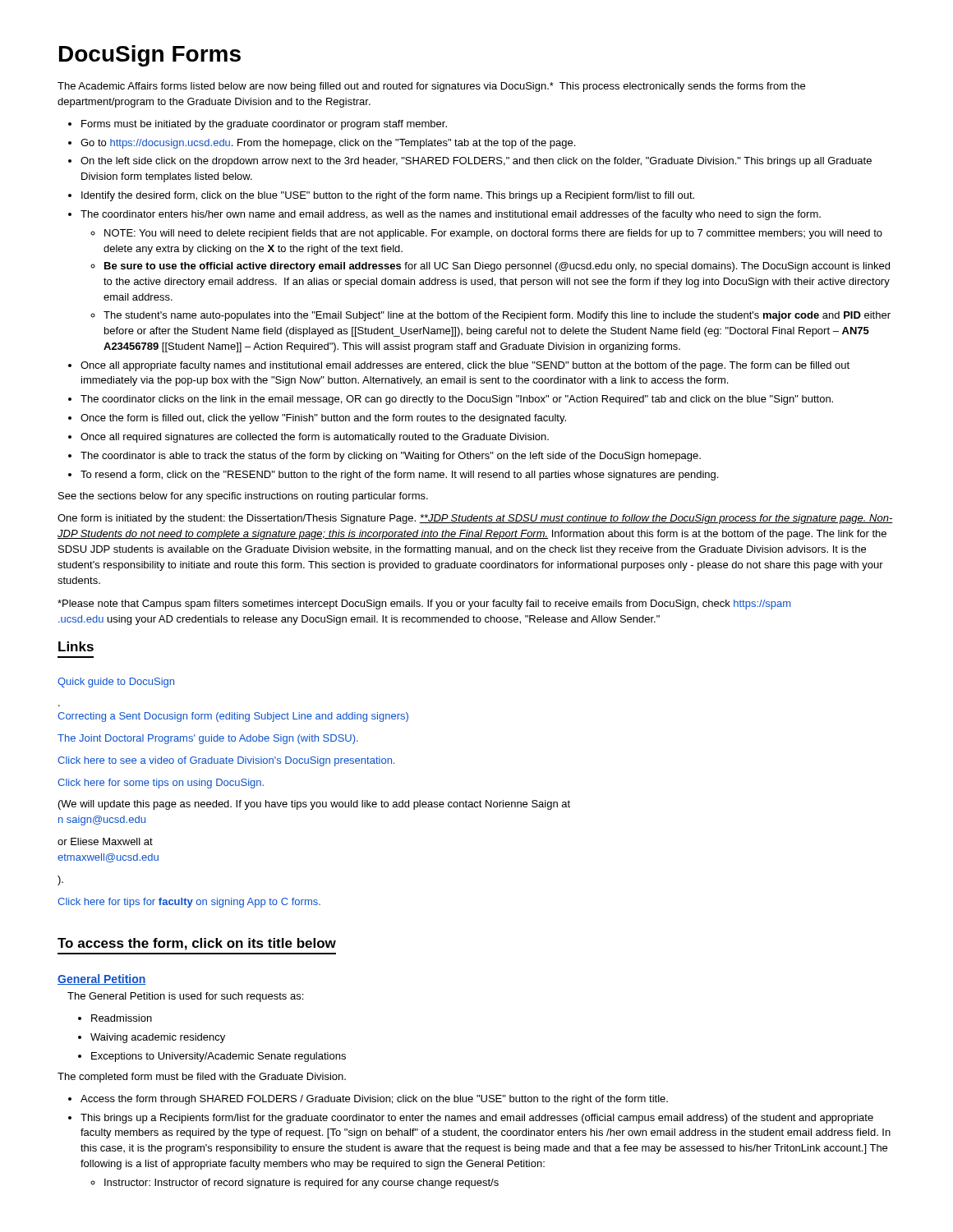Image resolution: width=953 pixels, height=1232 pixels.
Task: Click on the list item that says "The student's name auto-populates into"
Action: pyautogui.click(x=500, y=331)
